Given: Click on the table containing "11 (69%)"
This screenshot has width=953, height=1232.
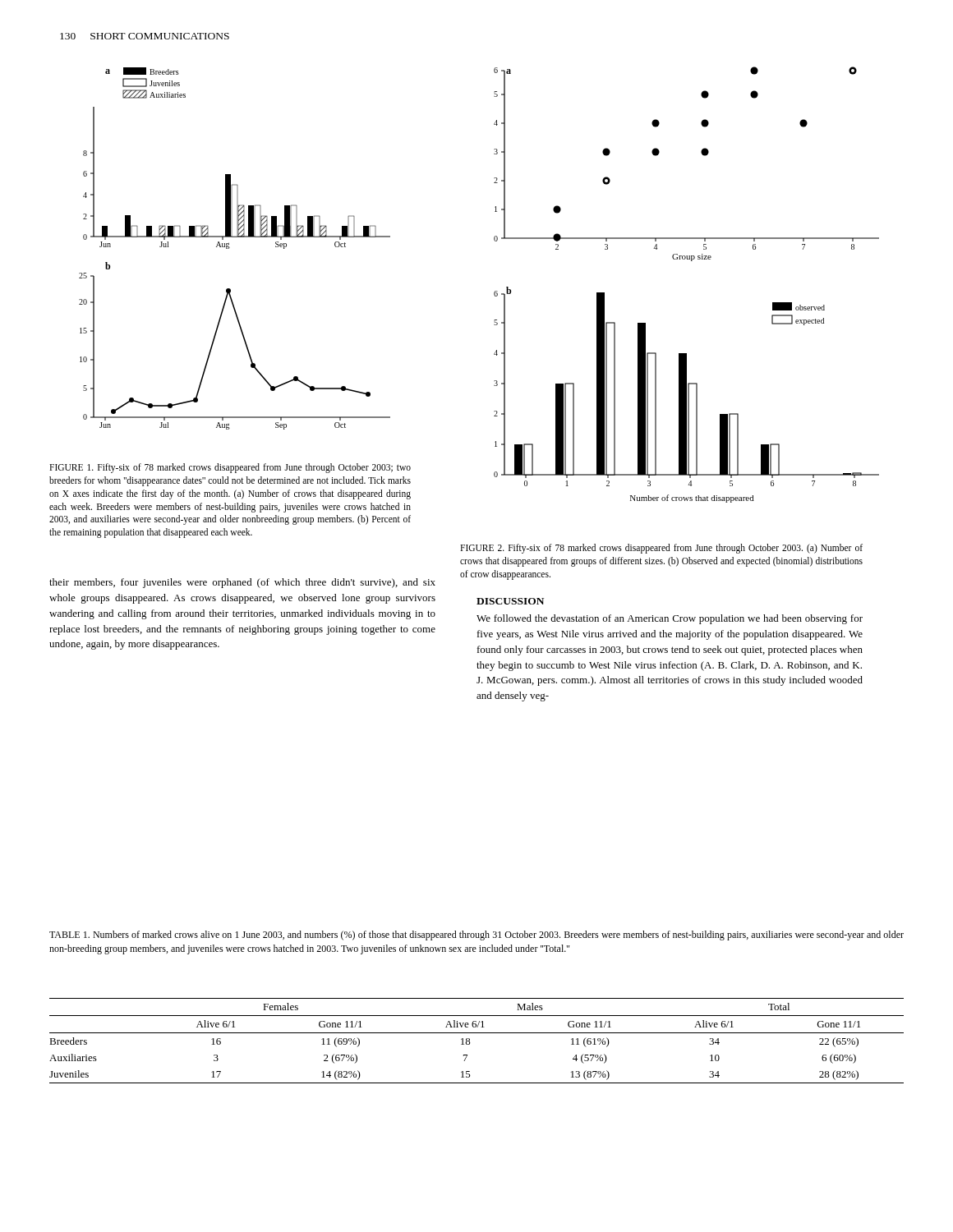Looking at the screenshot, I should pyautogui.click(x=476, y=1041).
